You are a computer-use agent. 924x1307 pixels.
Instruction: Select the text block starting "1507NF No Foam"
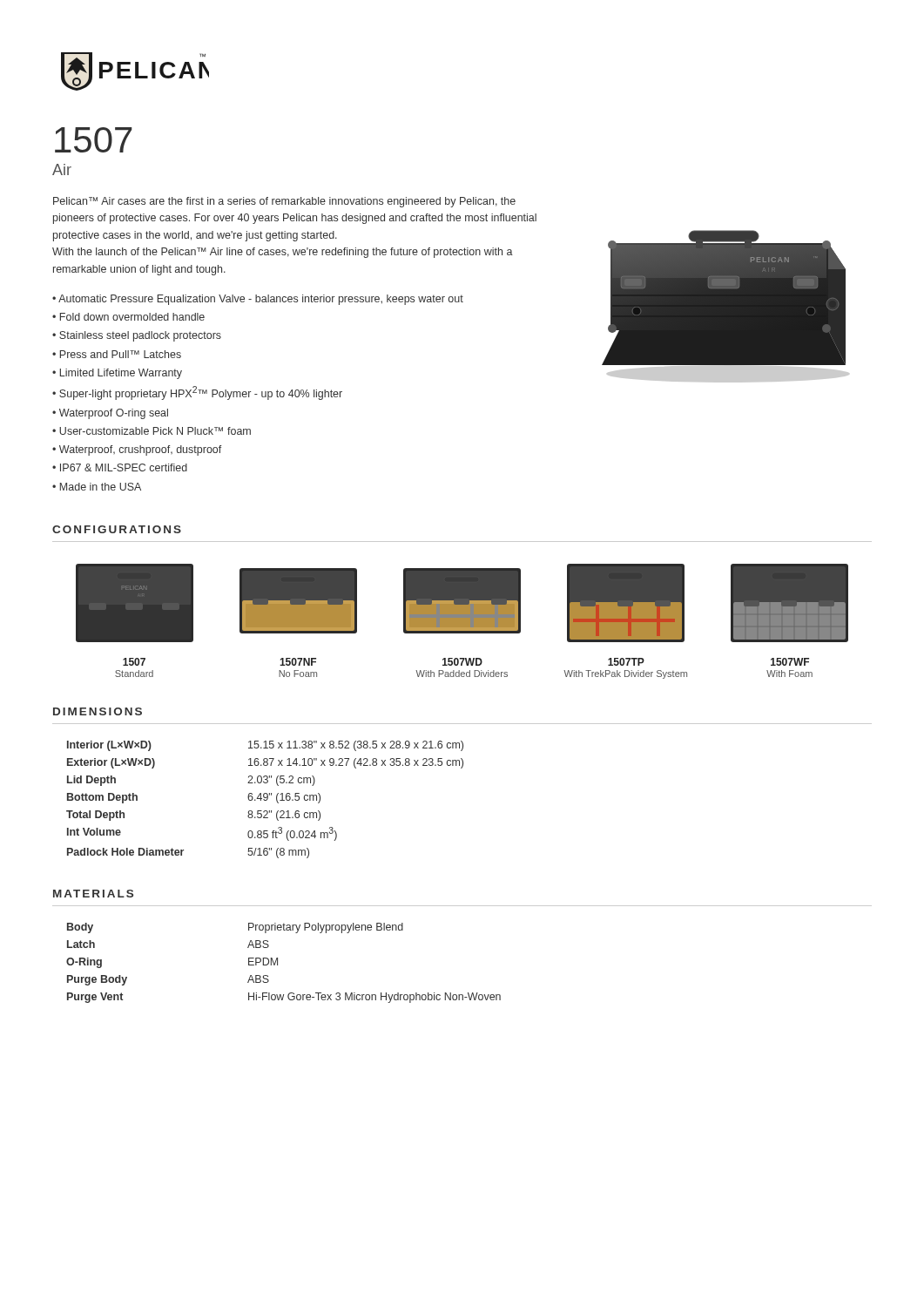tap(298, 667)
